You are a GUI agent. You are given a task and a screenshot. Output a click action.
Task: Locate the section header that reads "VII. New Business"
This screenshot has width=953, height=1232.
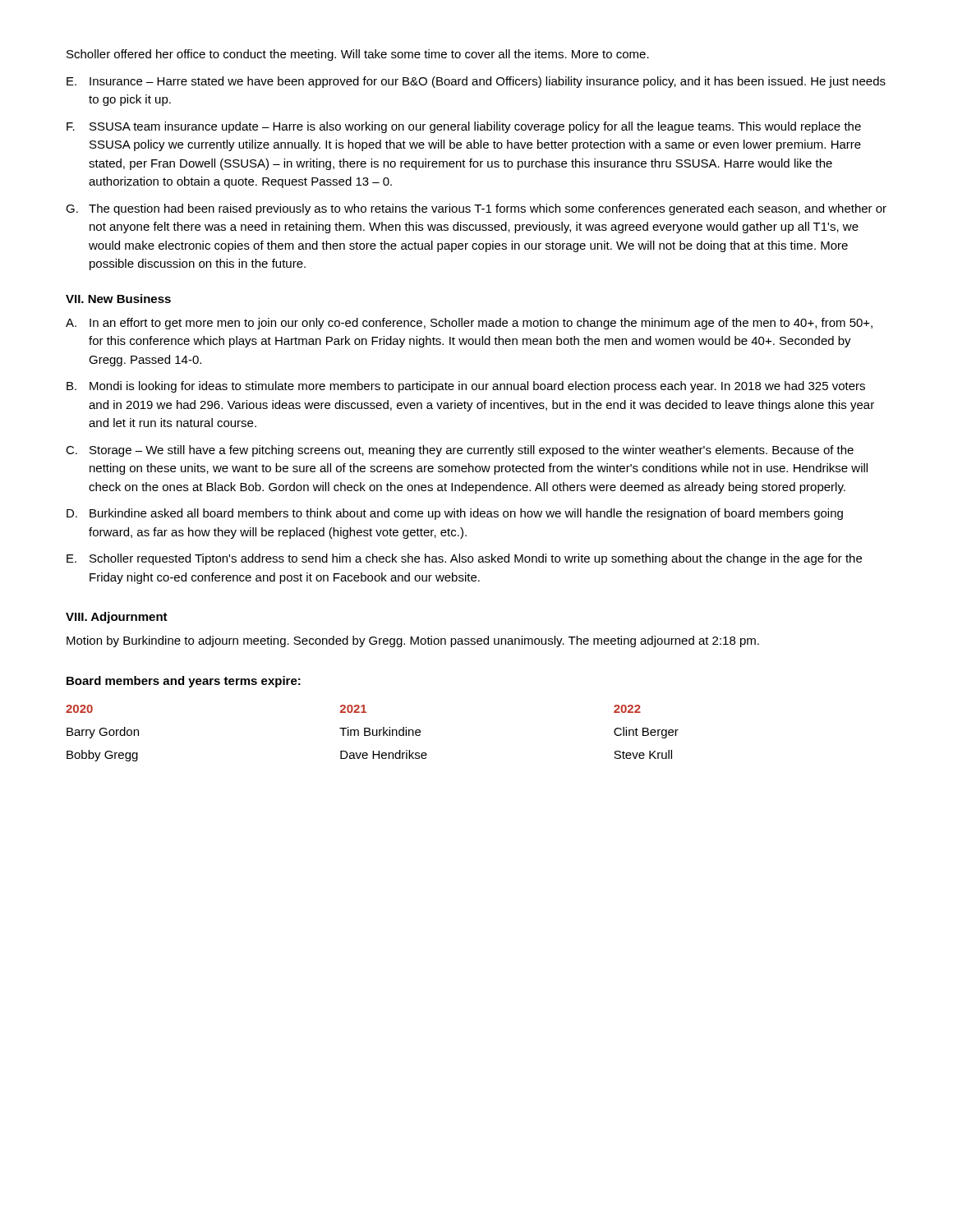[x=118, y=298]
